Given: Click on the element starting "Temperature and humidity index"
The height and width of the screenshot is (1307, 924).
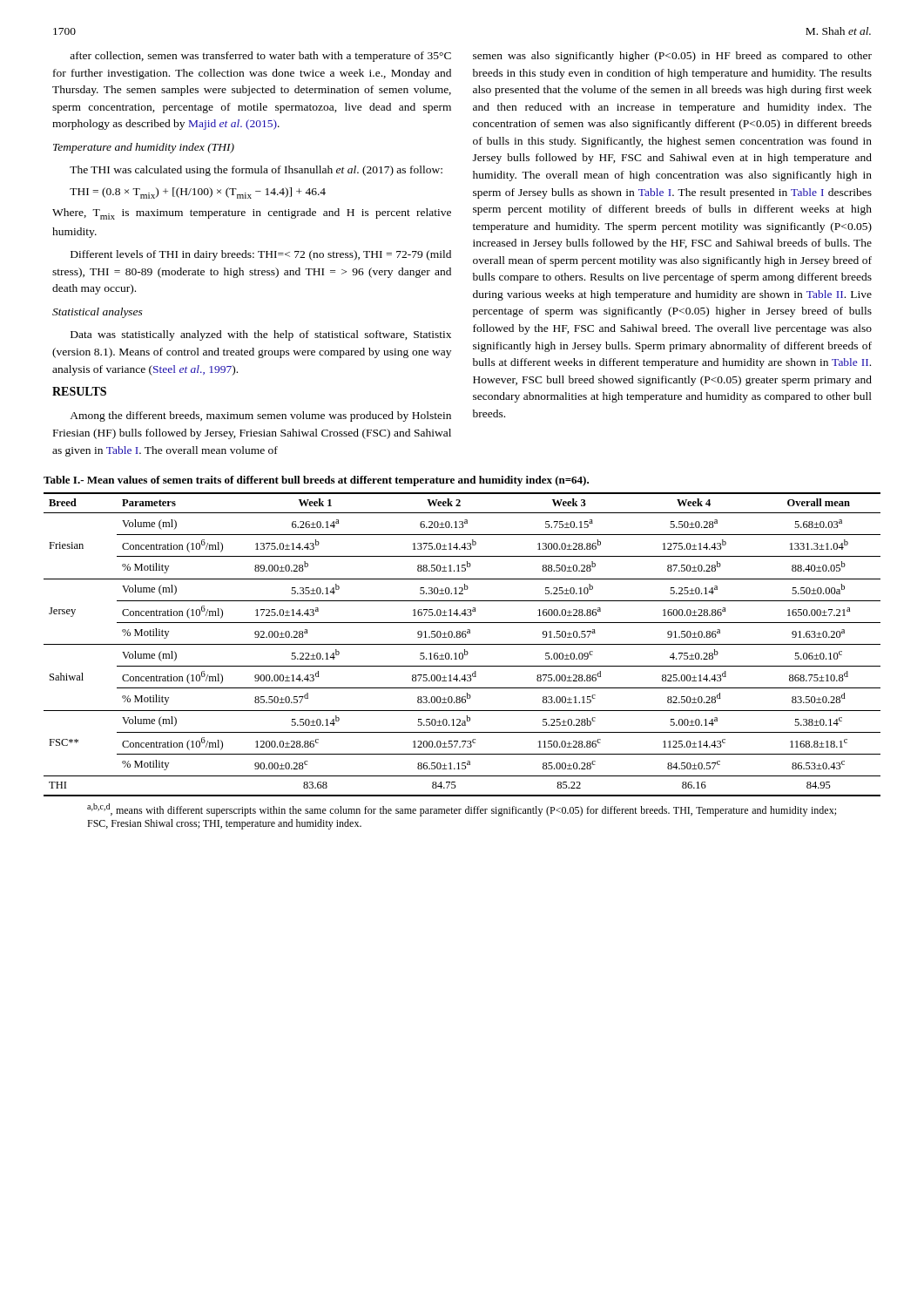Looking at the screenshot, I should coord(143,147).
